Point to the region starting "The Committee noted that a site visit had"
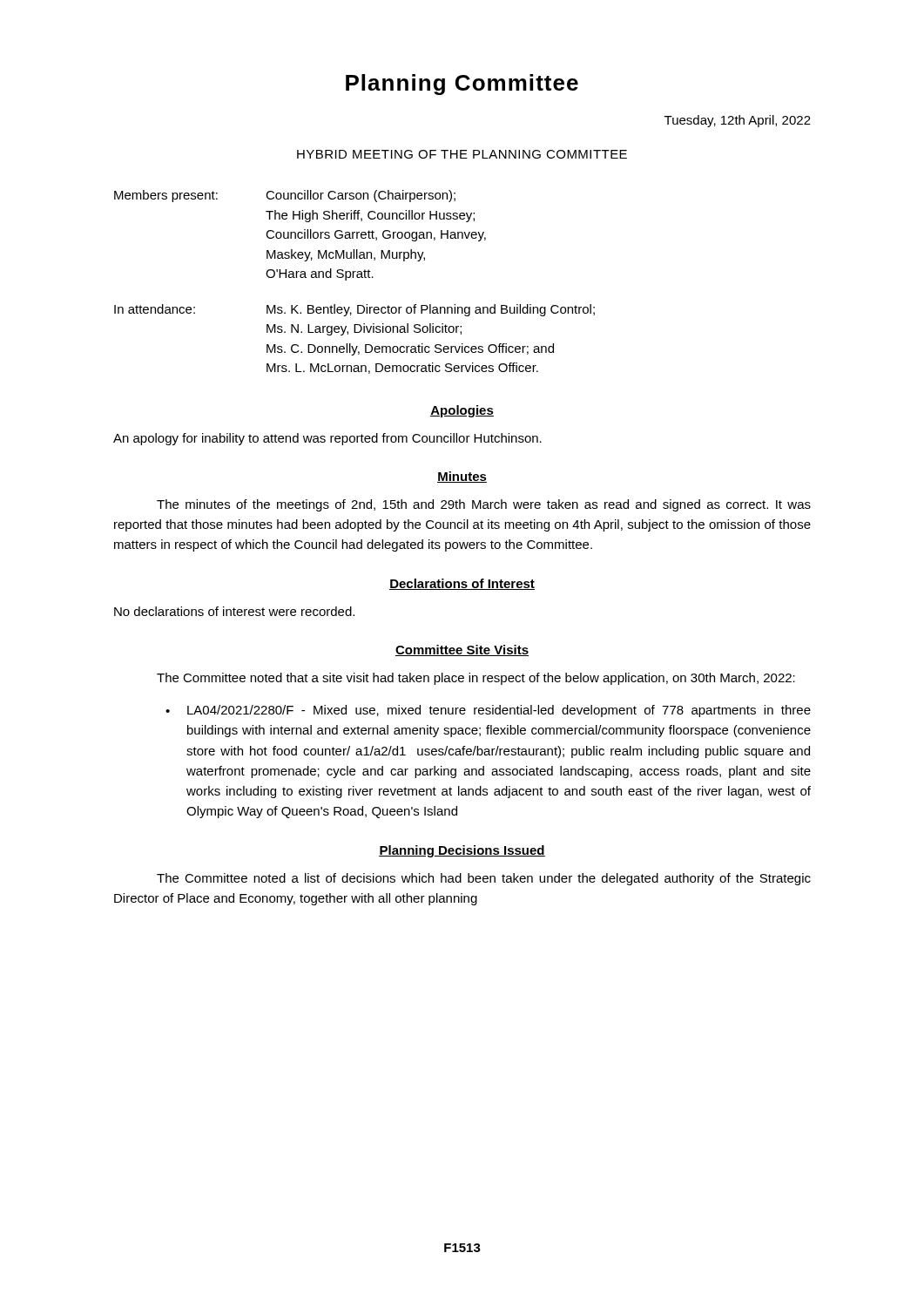 pyautogui.click(x=476, y=677)
